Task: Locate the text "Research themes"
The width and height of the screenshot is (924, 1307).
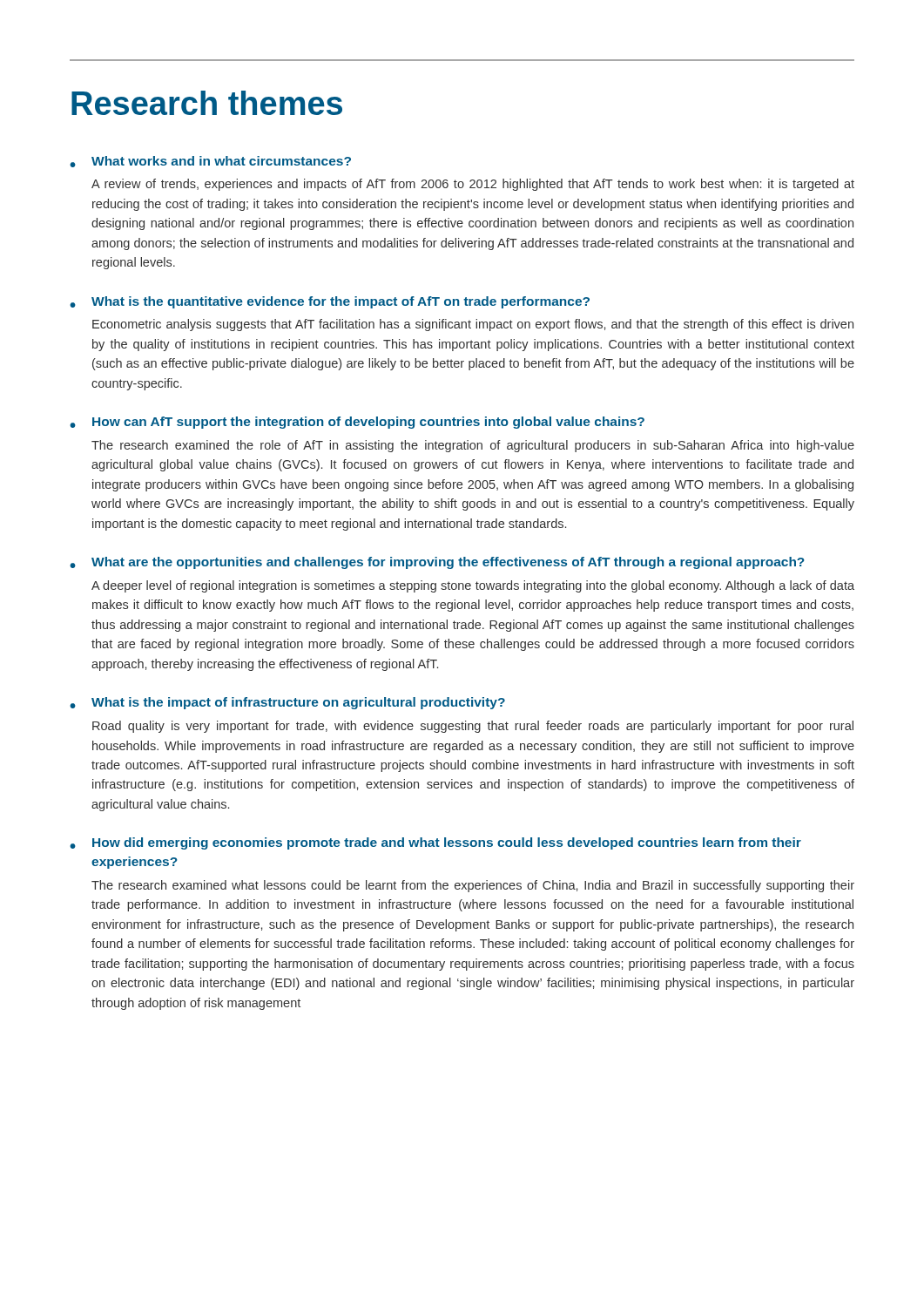Action: click(x=207, y=103)
